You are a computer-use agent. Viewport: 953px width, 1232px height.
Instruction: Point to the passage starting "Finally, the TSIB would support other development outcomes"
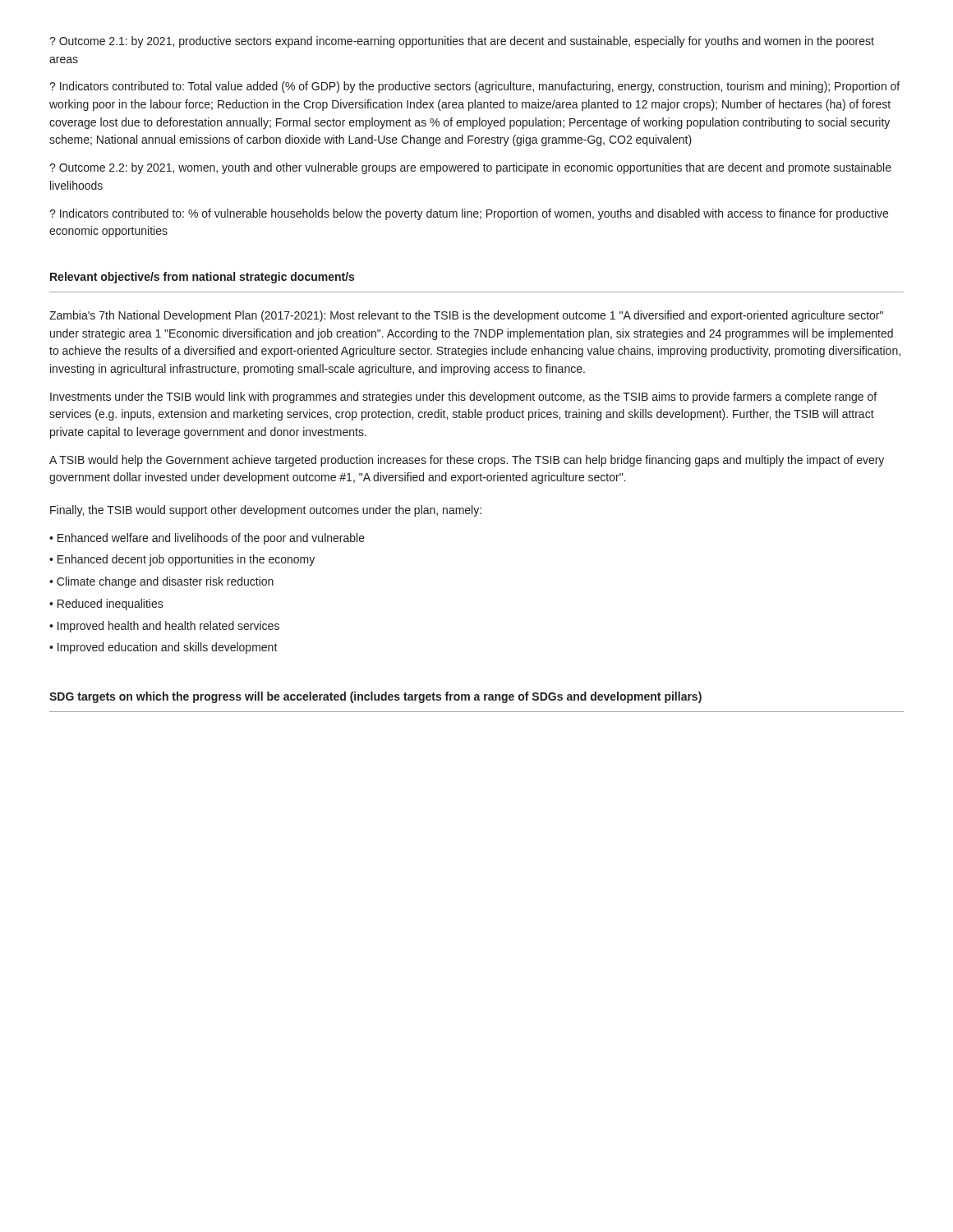266,510
